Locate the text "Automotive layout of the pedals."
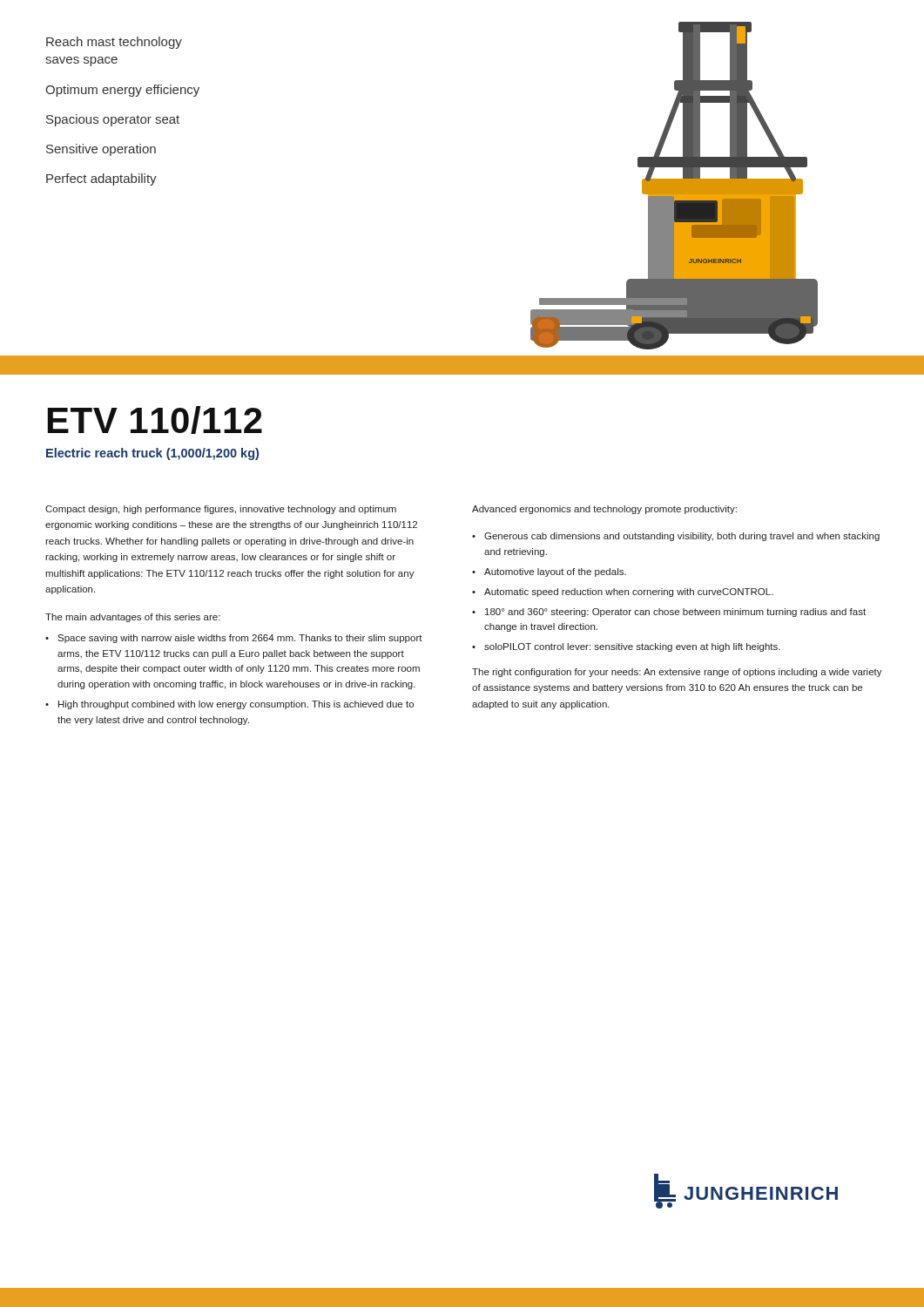This screenshot has height=1307, width=924. click(x=555, y=572)
